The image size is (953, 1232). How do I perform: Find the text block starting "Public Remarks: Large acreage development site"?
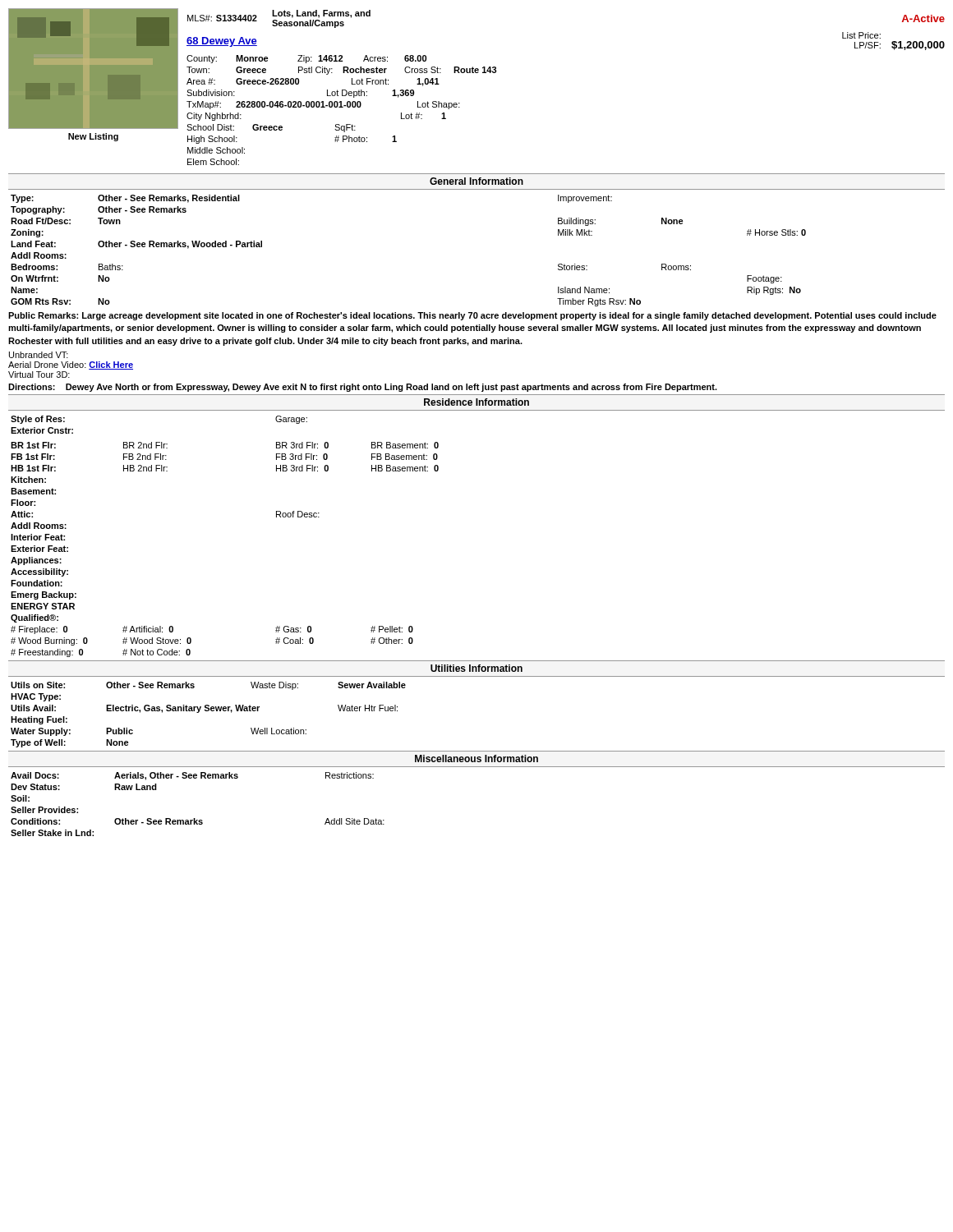[x=472, y=328]
